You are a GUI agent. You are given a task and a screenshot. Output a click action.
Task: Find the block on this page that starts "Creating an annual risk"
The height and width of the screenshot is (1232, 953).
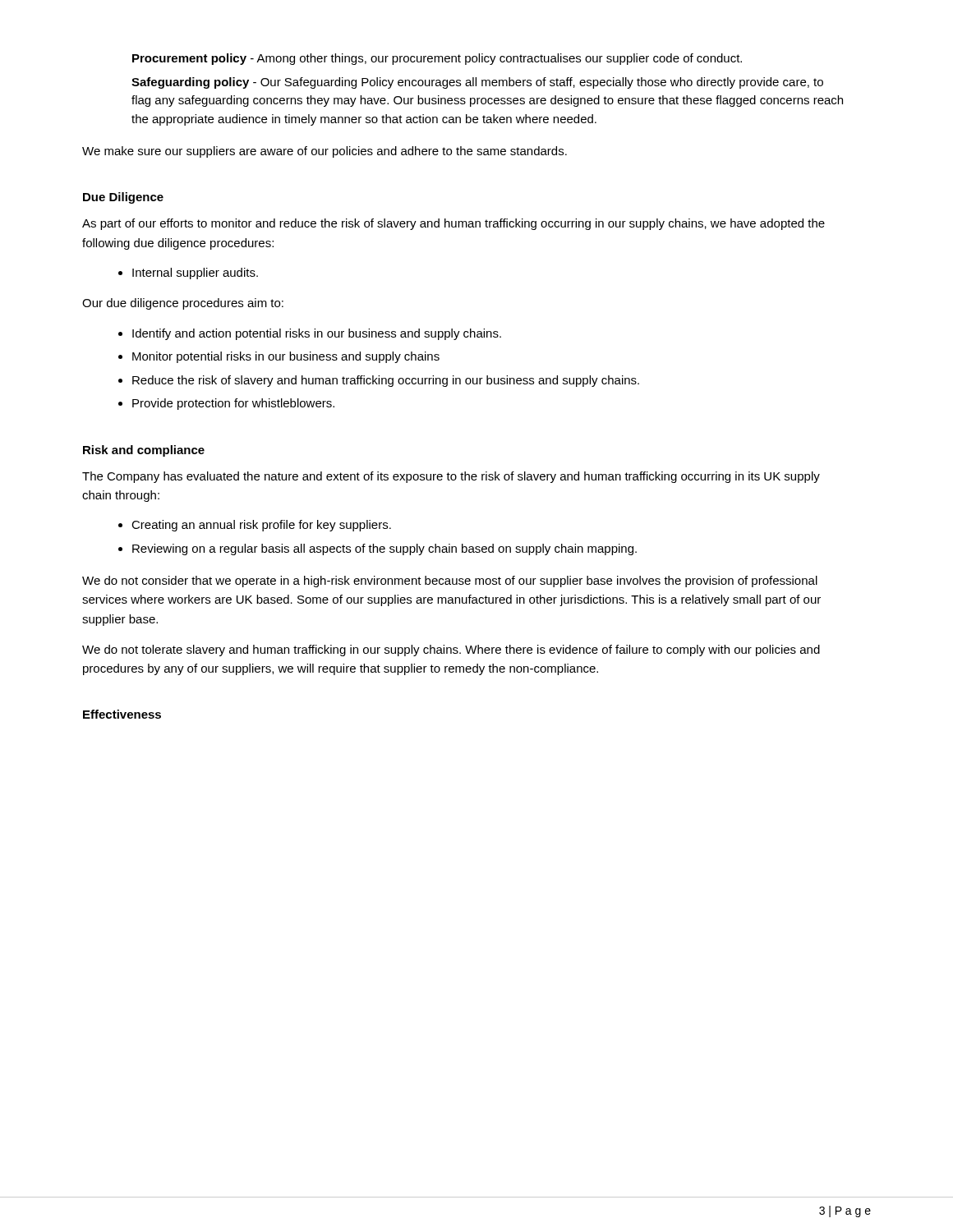tap(262, 524)
